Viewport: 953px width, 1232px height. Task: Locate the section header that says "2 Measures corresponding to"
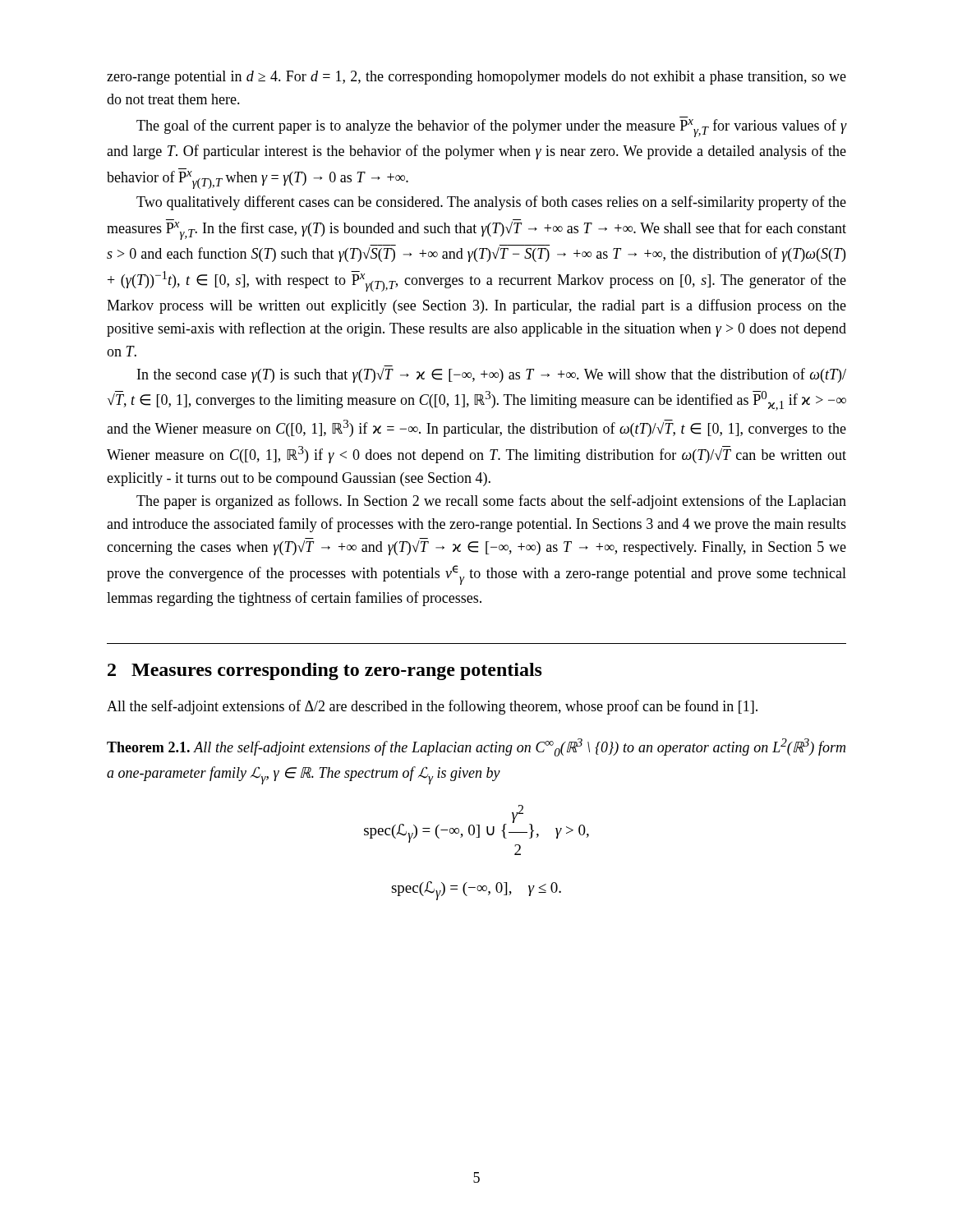tap(324, 670)
